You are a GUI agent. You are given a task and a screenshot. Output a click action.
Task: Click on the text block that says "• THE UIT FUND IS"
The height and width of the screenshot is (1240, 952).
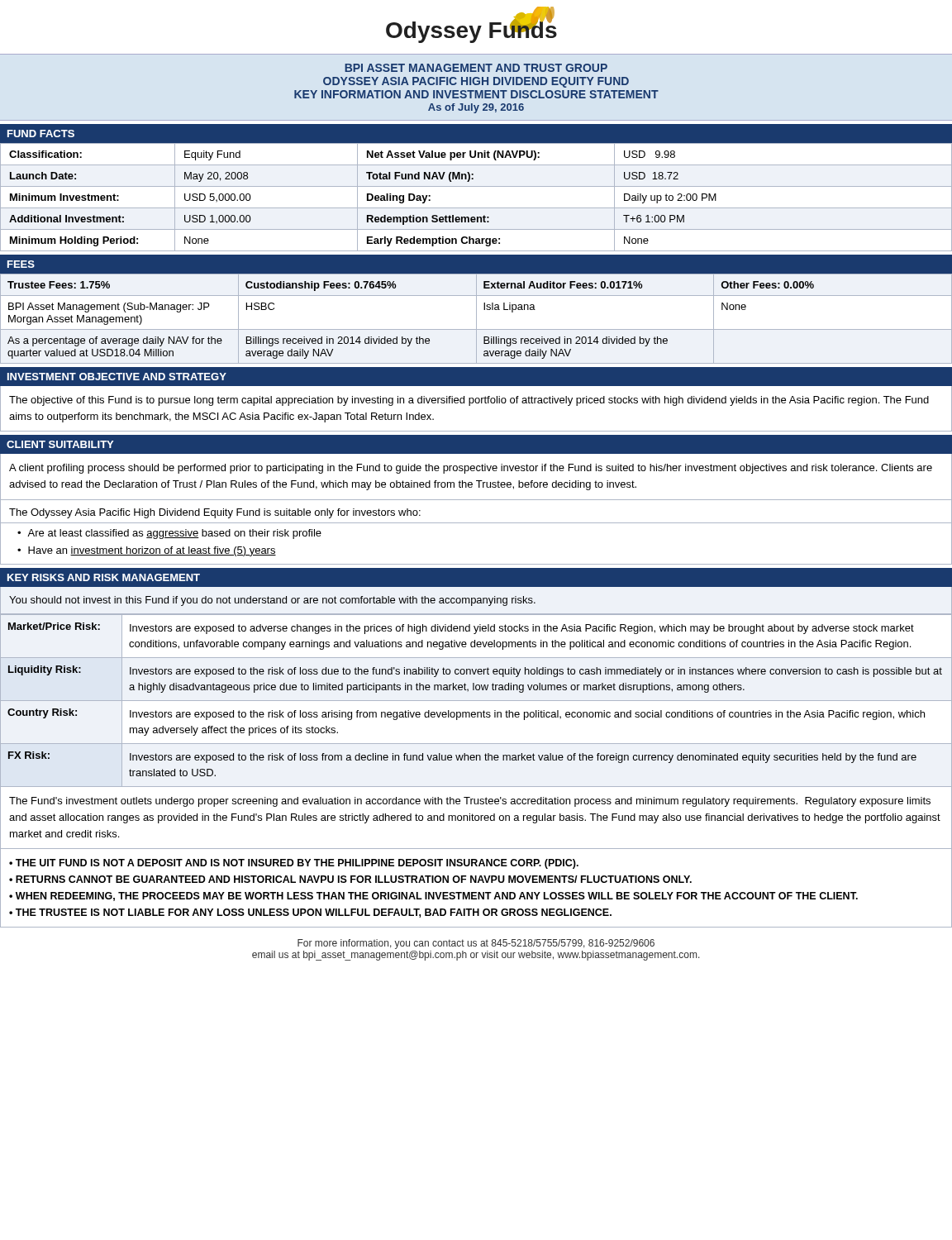tap(434, 888)
